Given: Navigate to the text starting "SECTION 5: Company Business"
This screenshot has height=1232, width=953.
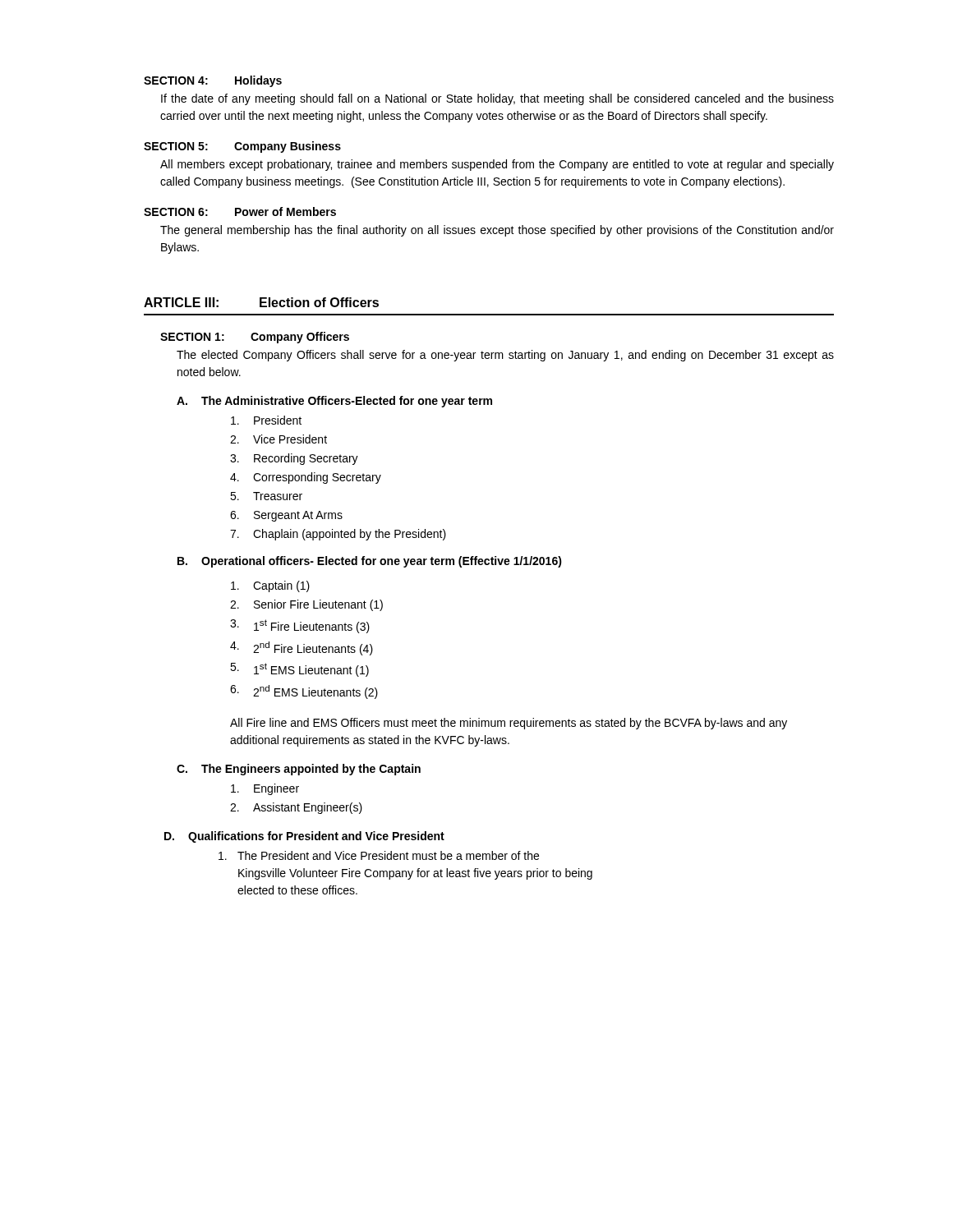Looking at the screenshot, I should click(x=242, y=146).
